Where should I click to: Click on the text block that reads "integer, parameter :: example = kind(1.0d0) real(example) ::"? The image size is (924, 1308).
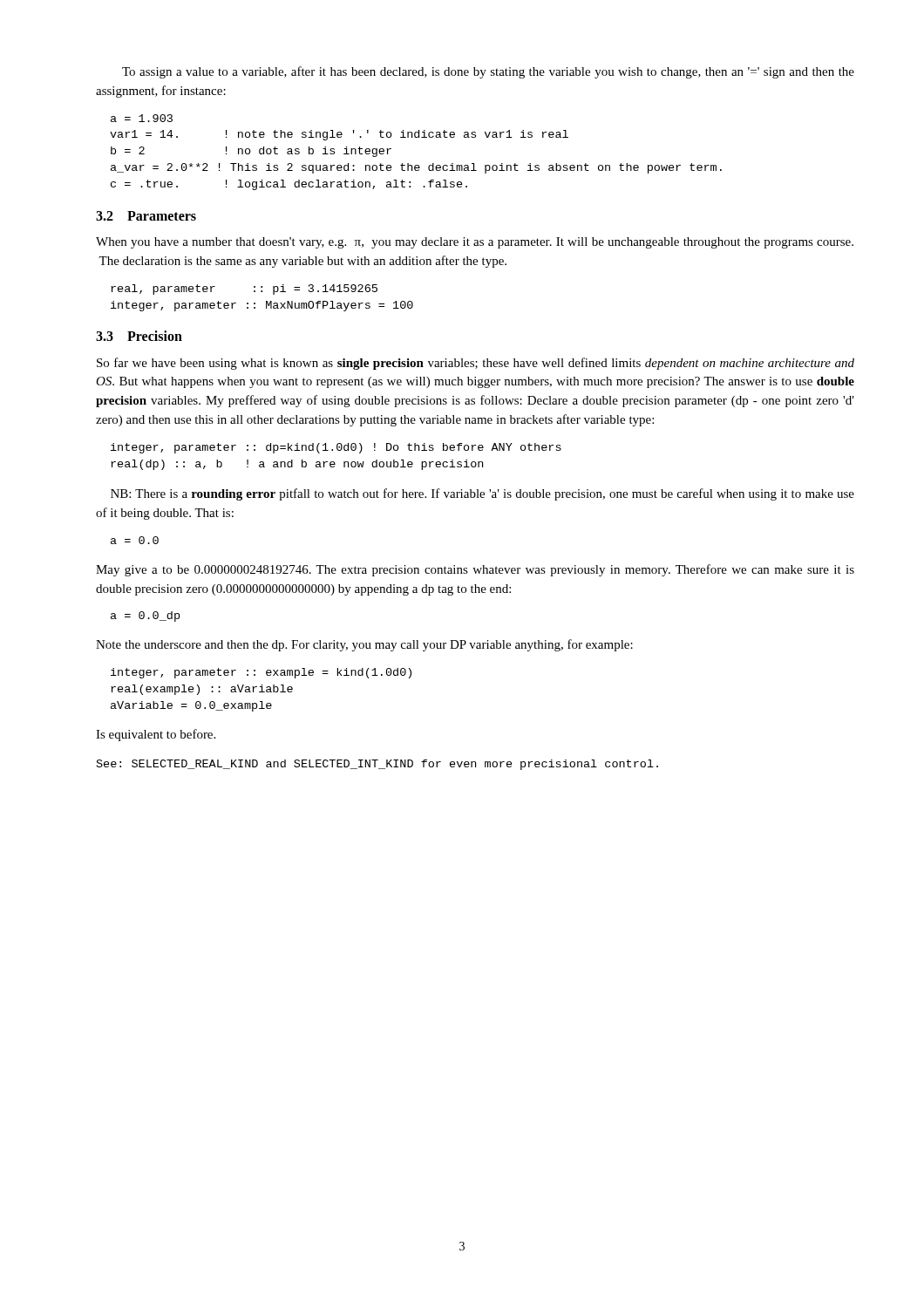coord(261,690)
